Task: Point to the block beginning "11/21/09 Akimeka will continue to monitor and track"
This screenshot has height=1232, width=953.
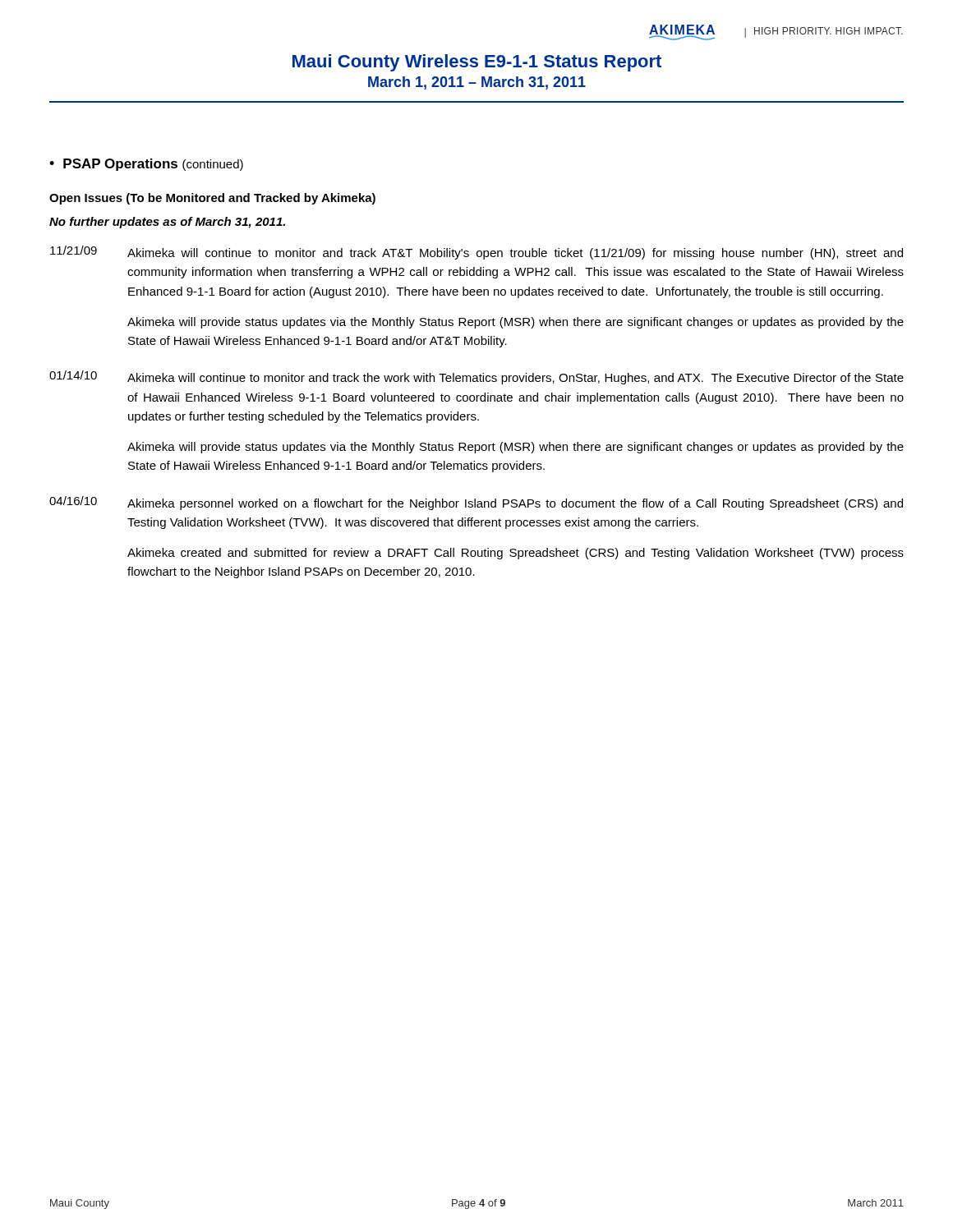Action: pos(476,297)
